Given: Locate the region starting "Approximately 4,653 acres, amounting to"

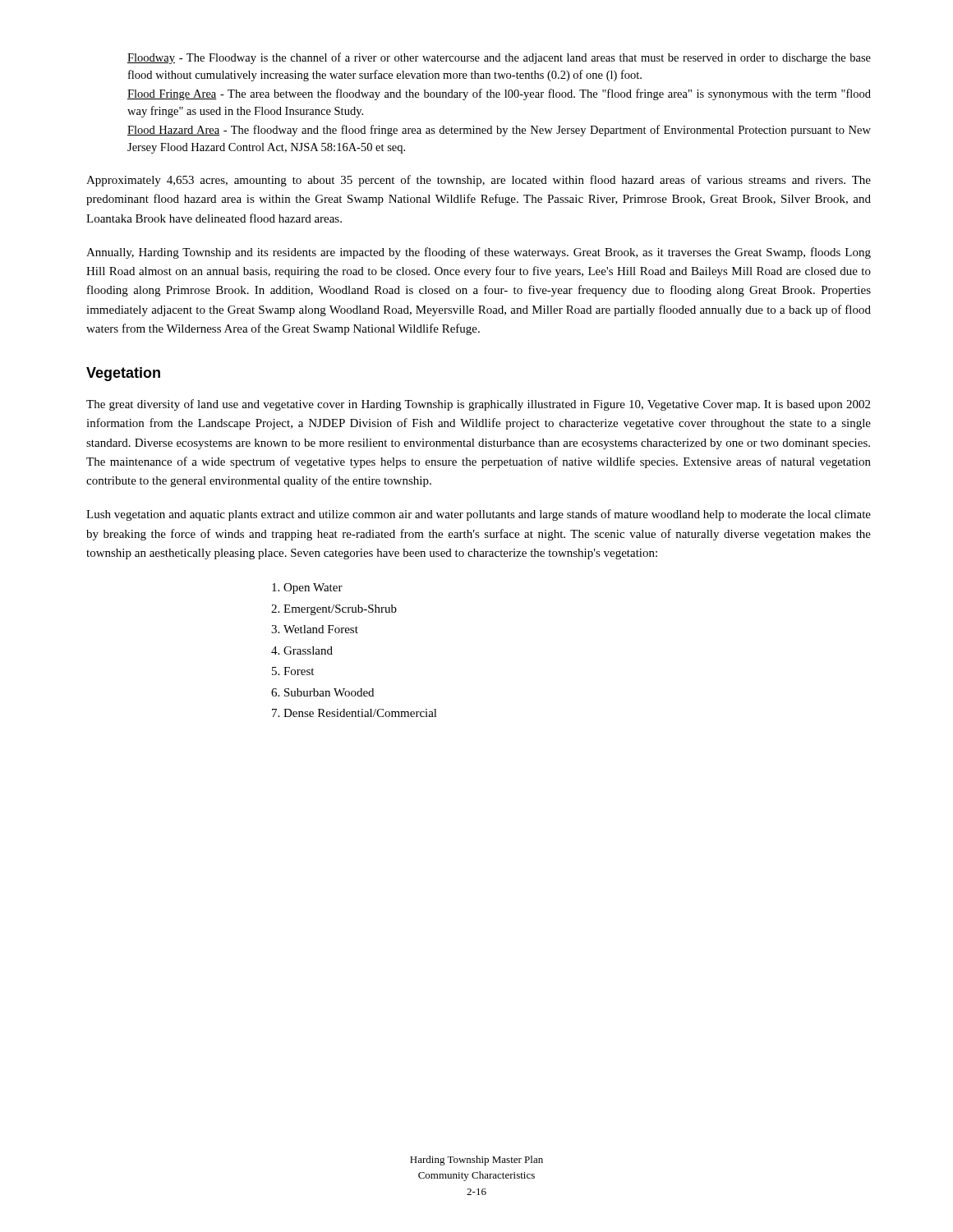Looking at the screenshot, I should [x=479, y=199].
